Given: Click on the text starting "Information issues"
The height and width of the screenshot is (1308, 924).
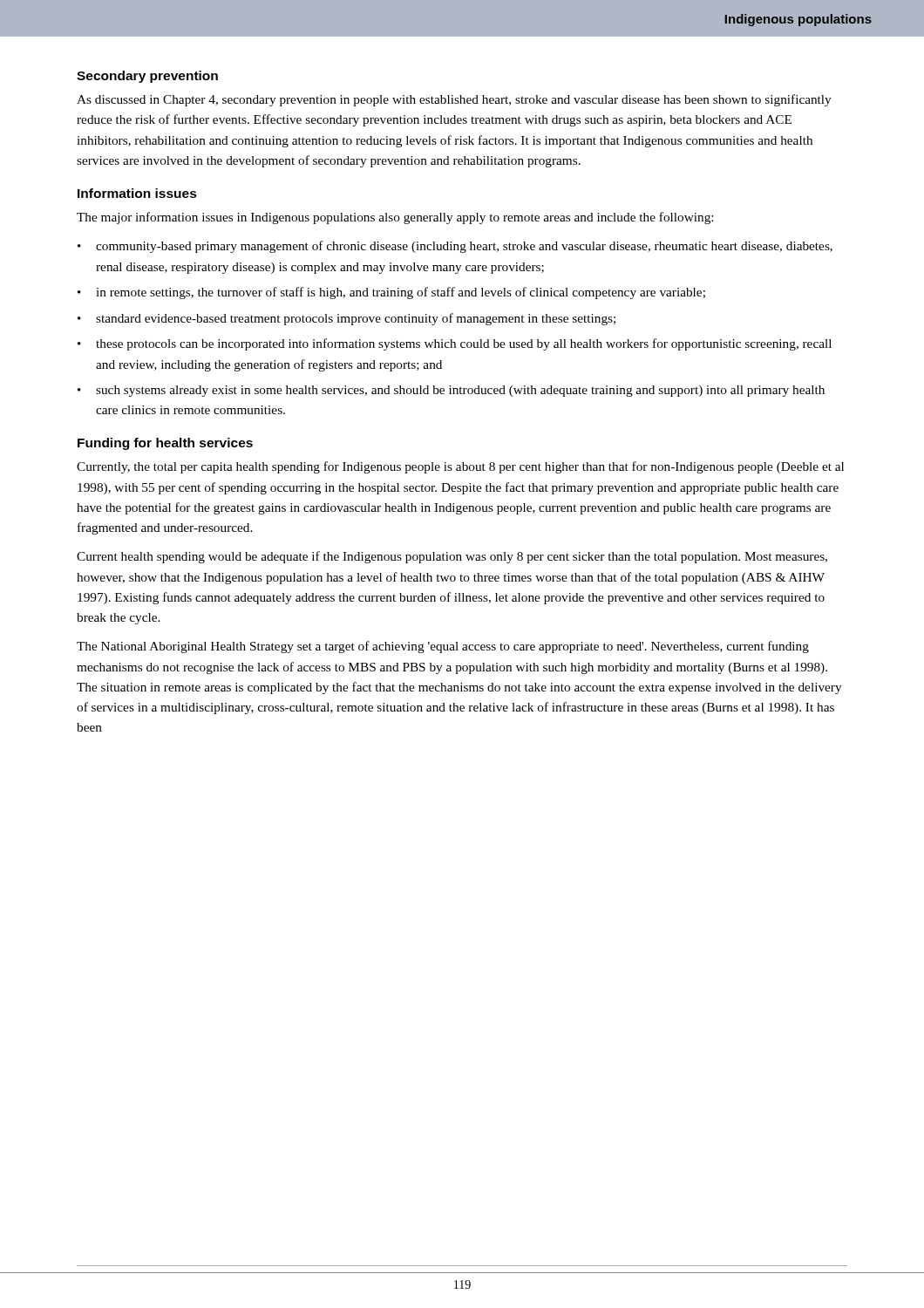Looking at the screenshot, I should click(137, 193).
